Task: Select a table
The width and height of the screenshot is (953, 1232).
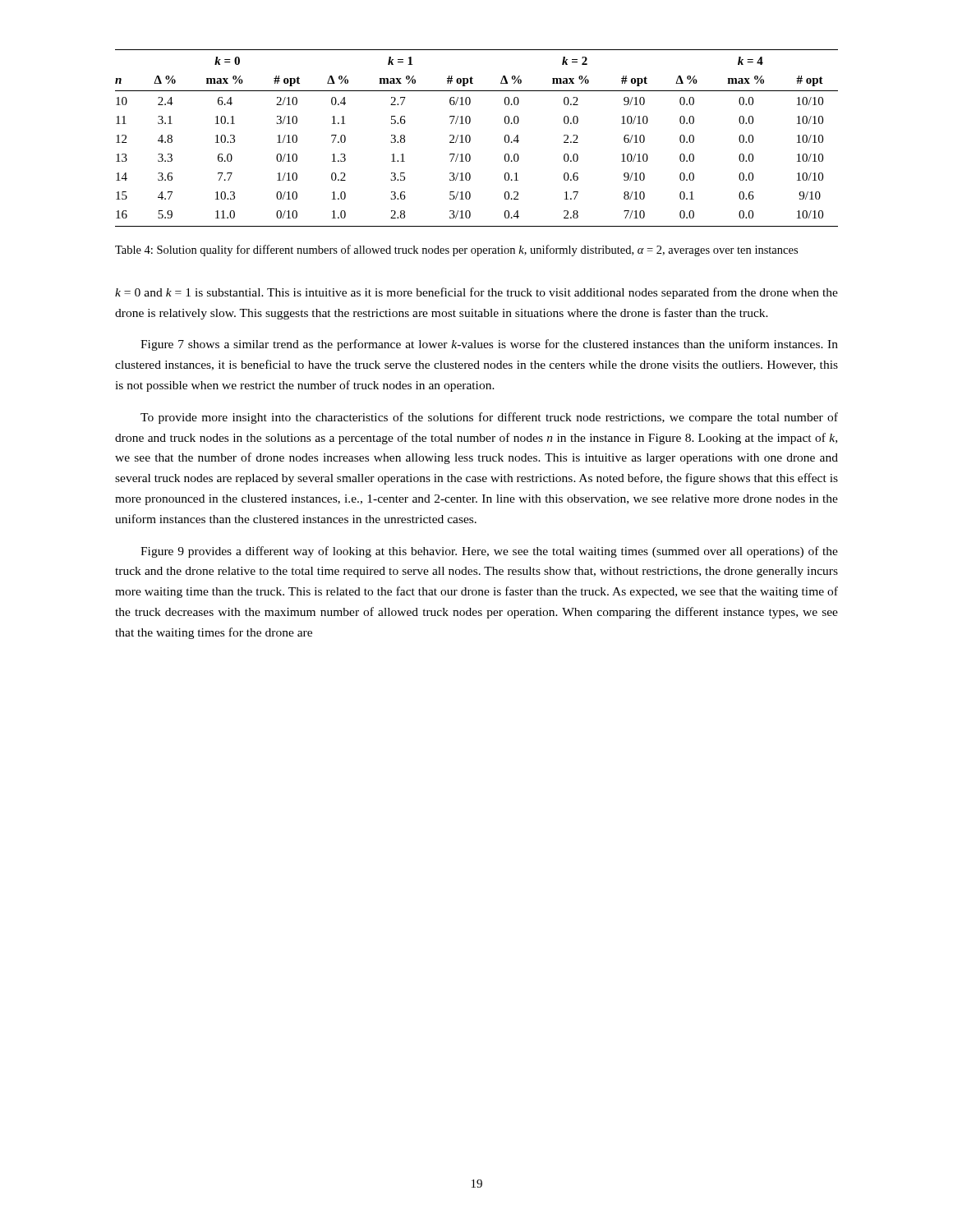Action: point(476,138)
